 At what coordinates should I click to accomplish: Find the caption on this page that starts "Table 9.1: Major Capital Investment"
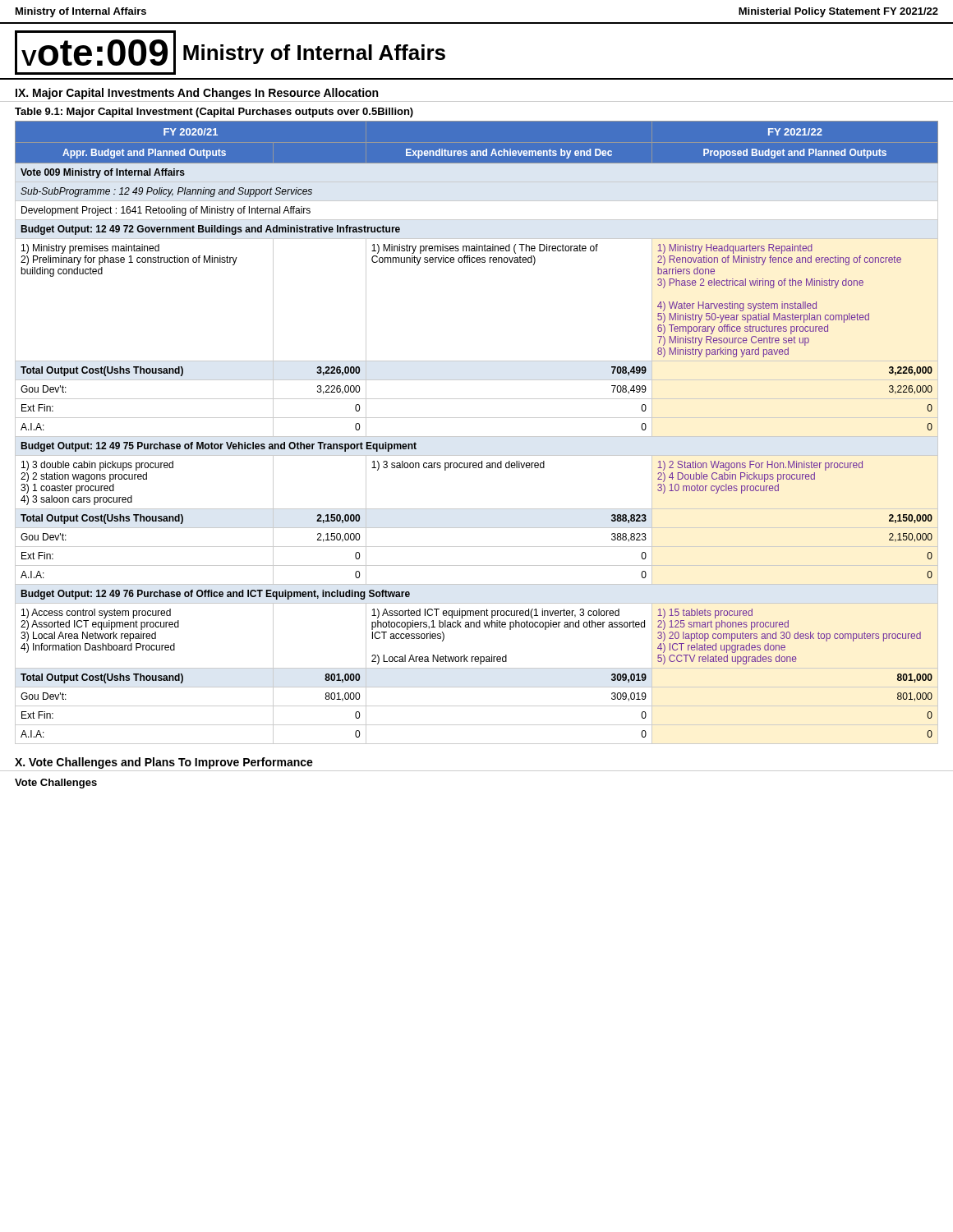pyautogui.click(x=214, y=111)
